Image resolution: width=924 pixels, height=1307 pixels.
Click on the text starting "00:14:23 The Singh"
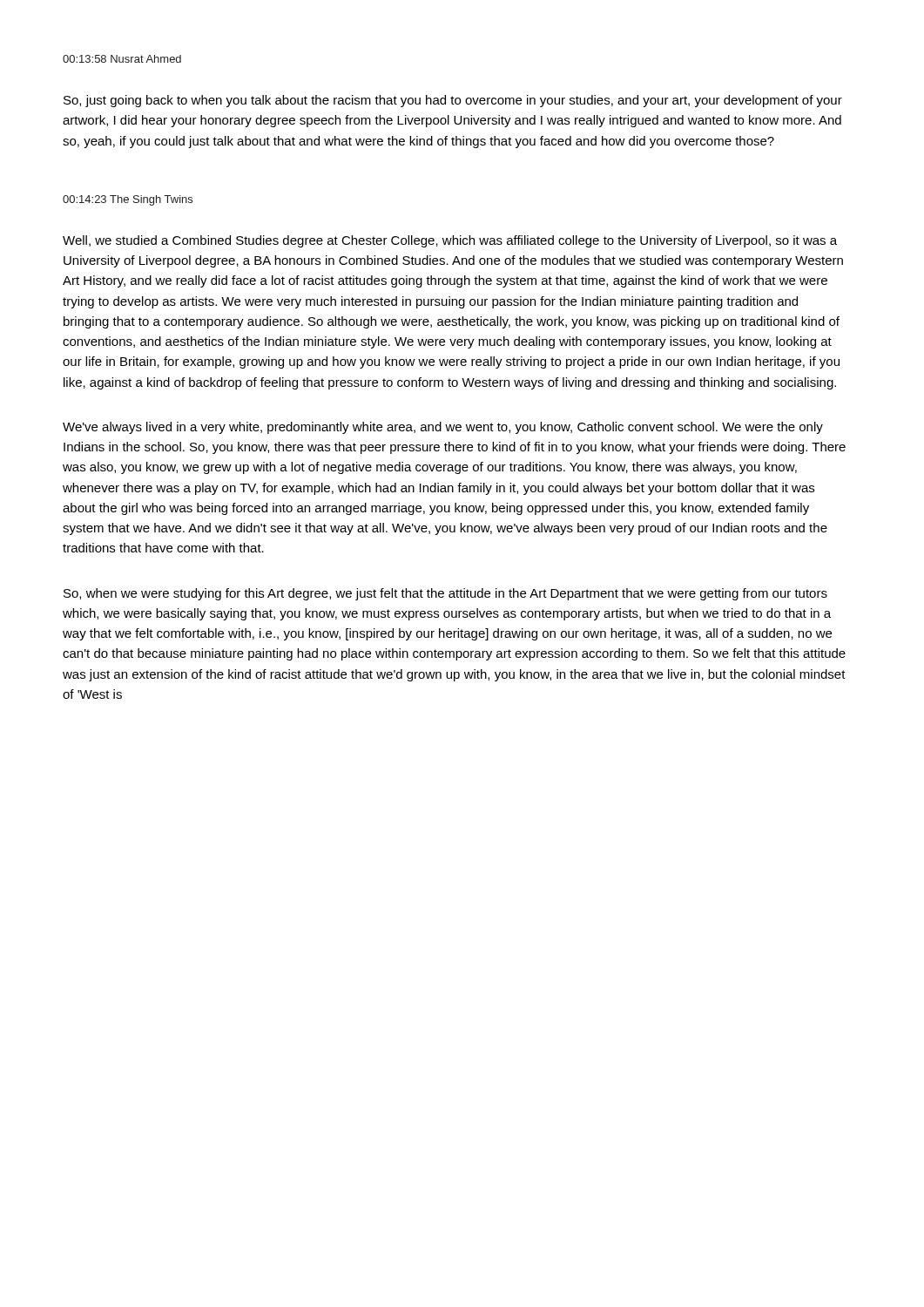coord(128,200)
